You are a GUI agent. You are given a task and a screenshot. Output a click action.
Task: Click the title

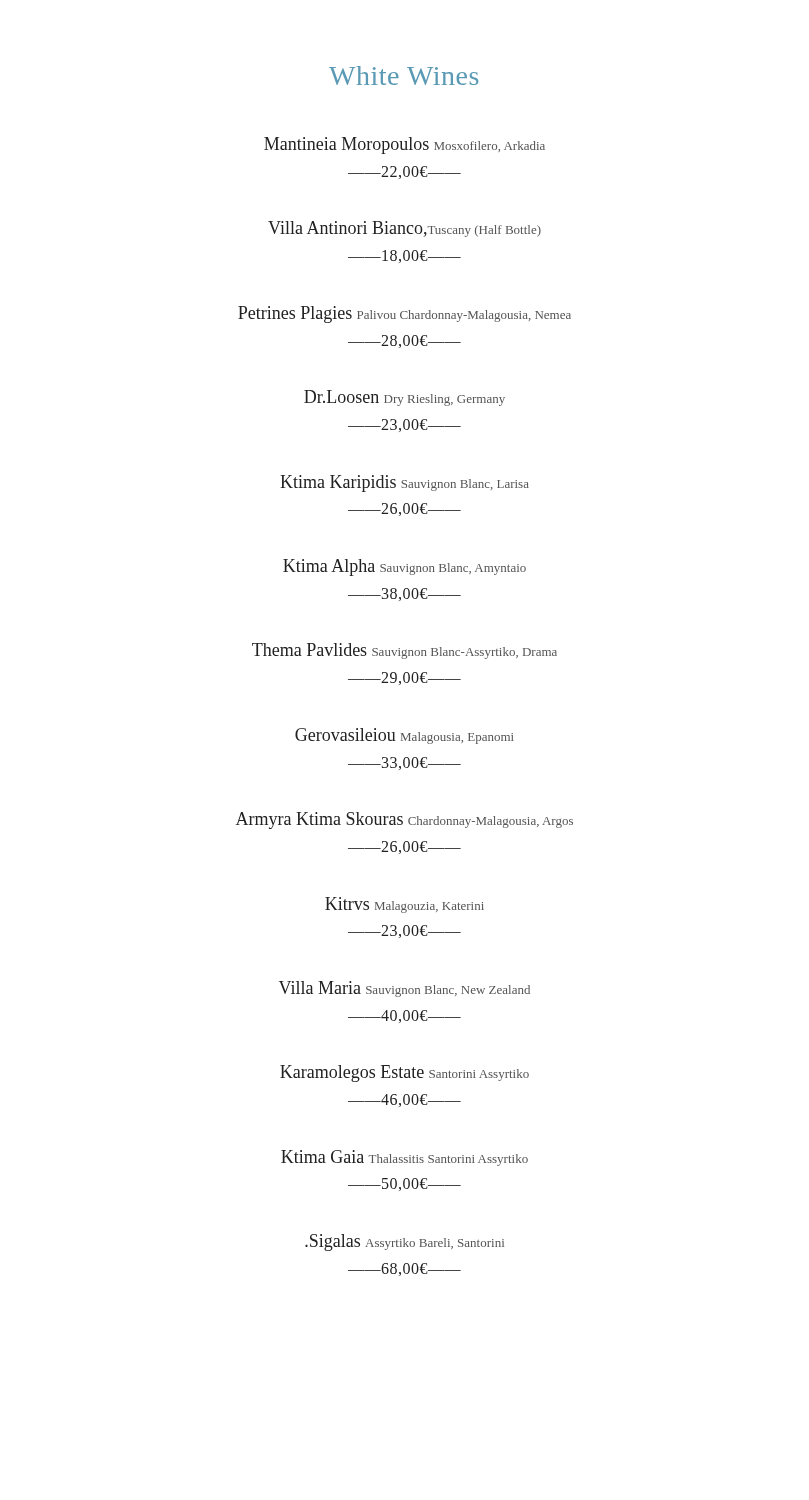pyautogui.click(x=404, y=76)
